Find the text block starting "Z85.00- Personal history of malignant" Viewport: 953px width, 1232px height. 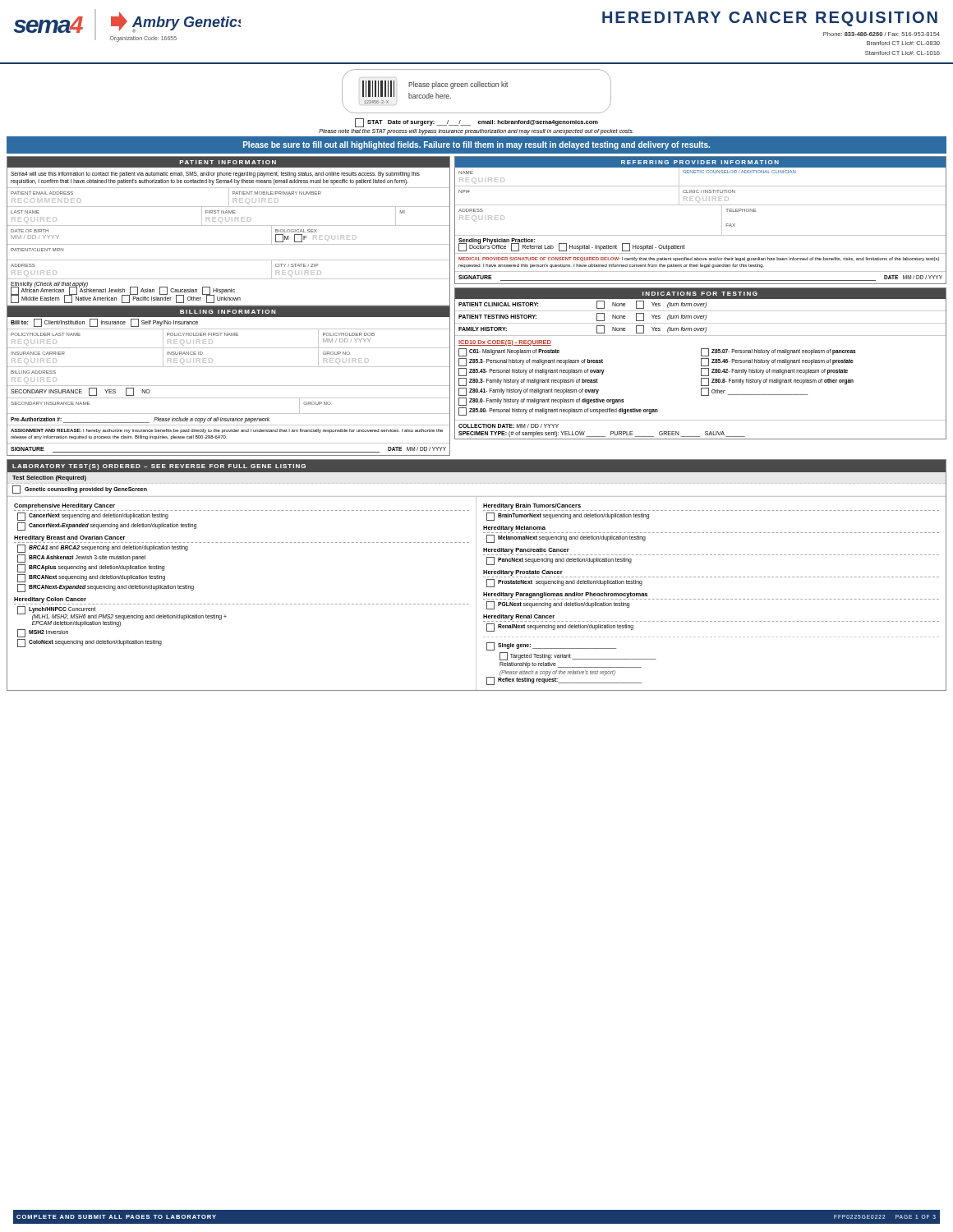click(x=558, y=411)
